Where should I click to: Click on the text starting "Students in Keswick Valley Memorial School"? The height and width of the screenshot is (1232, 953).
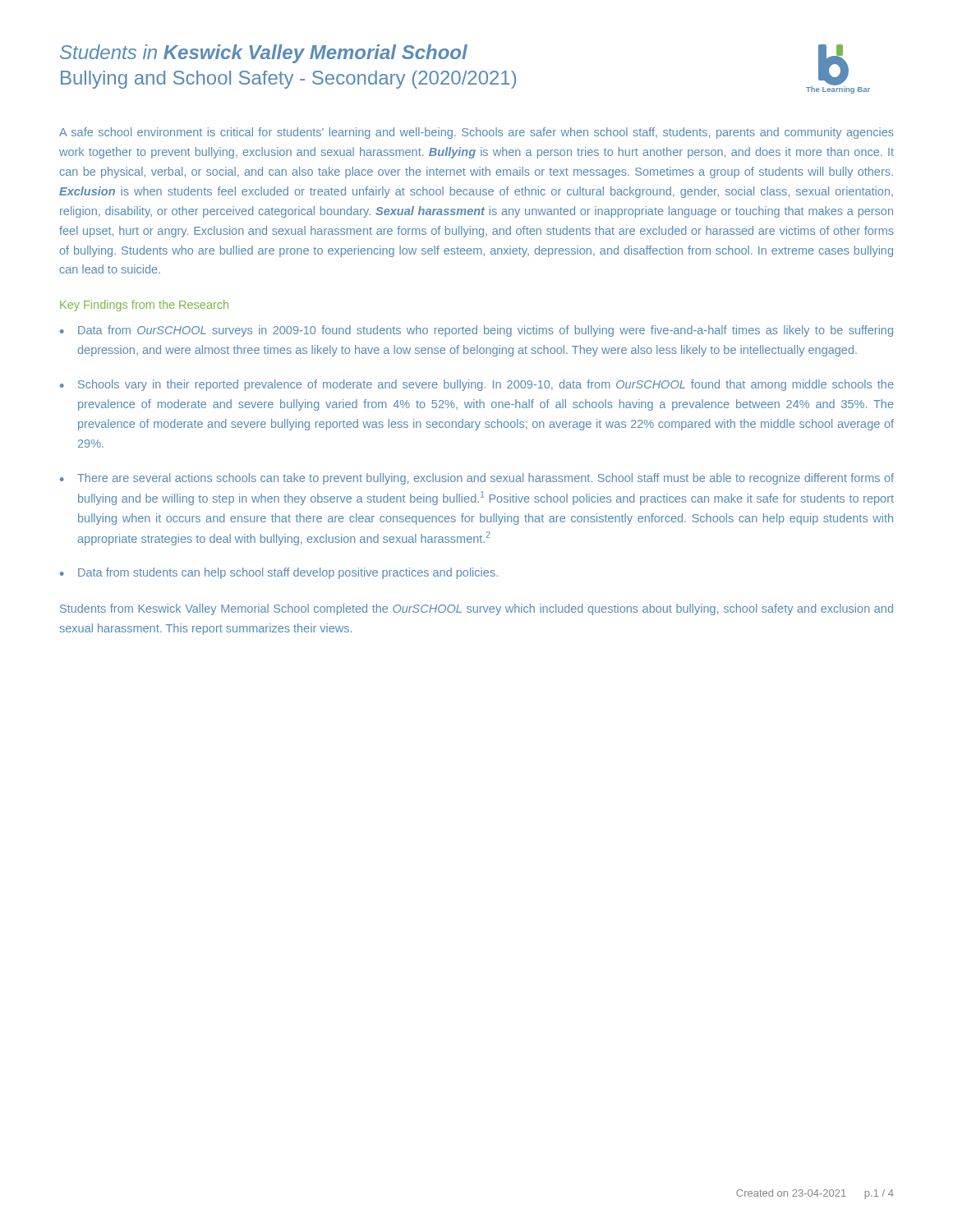point(419,65)
